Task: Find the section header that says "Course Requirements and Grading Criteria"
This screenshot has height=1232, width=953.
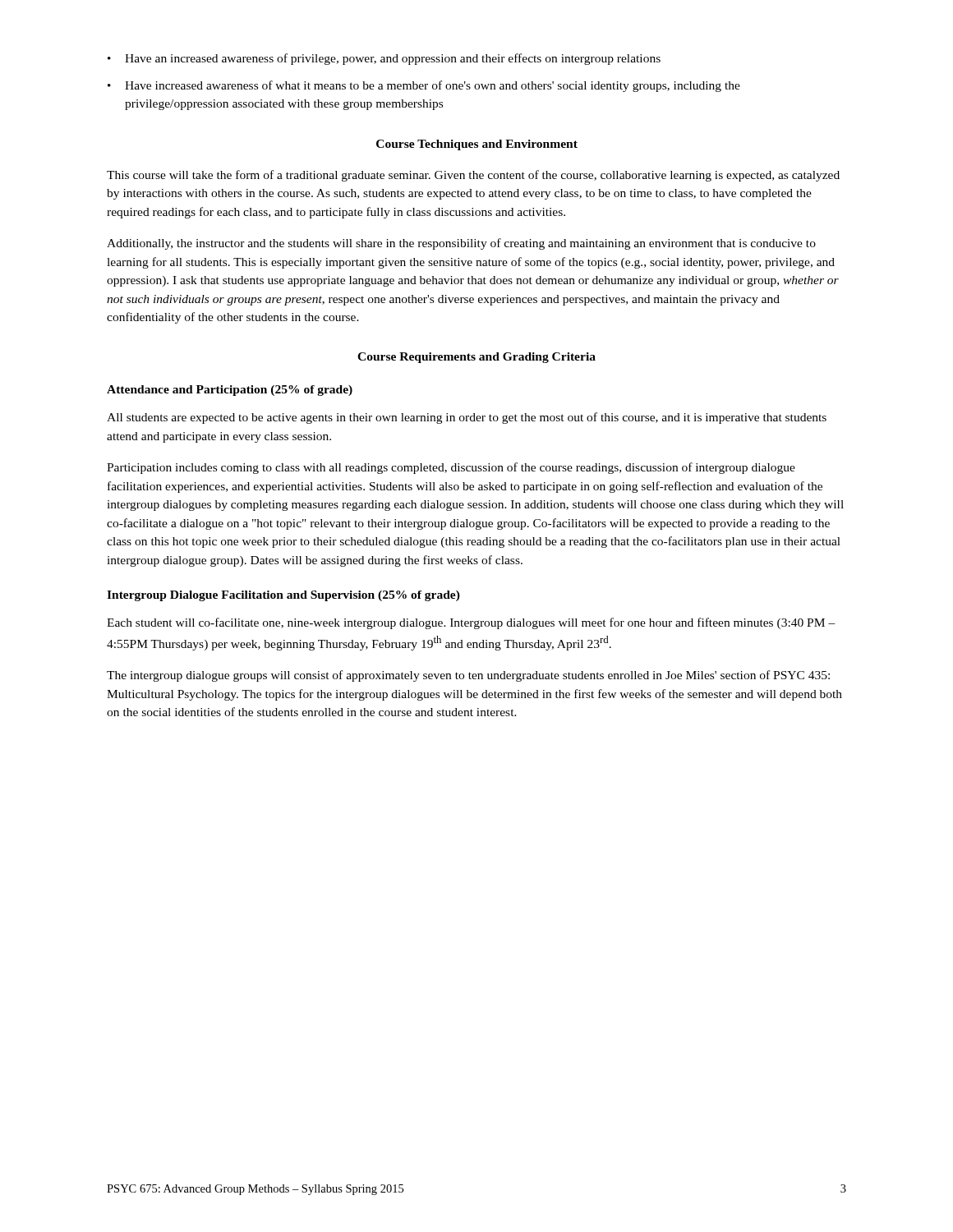Action: (476, 356)
